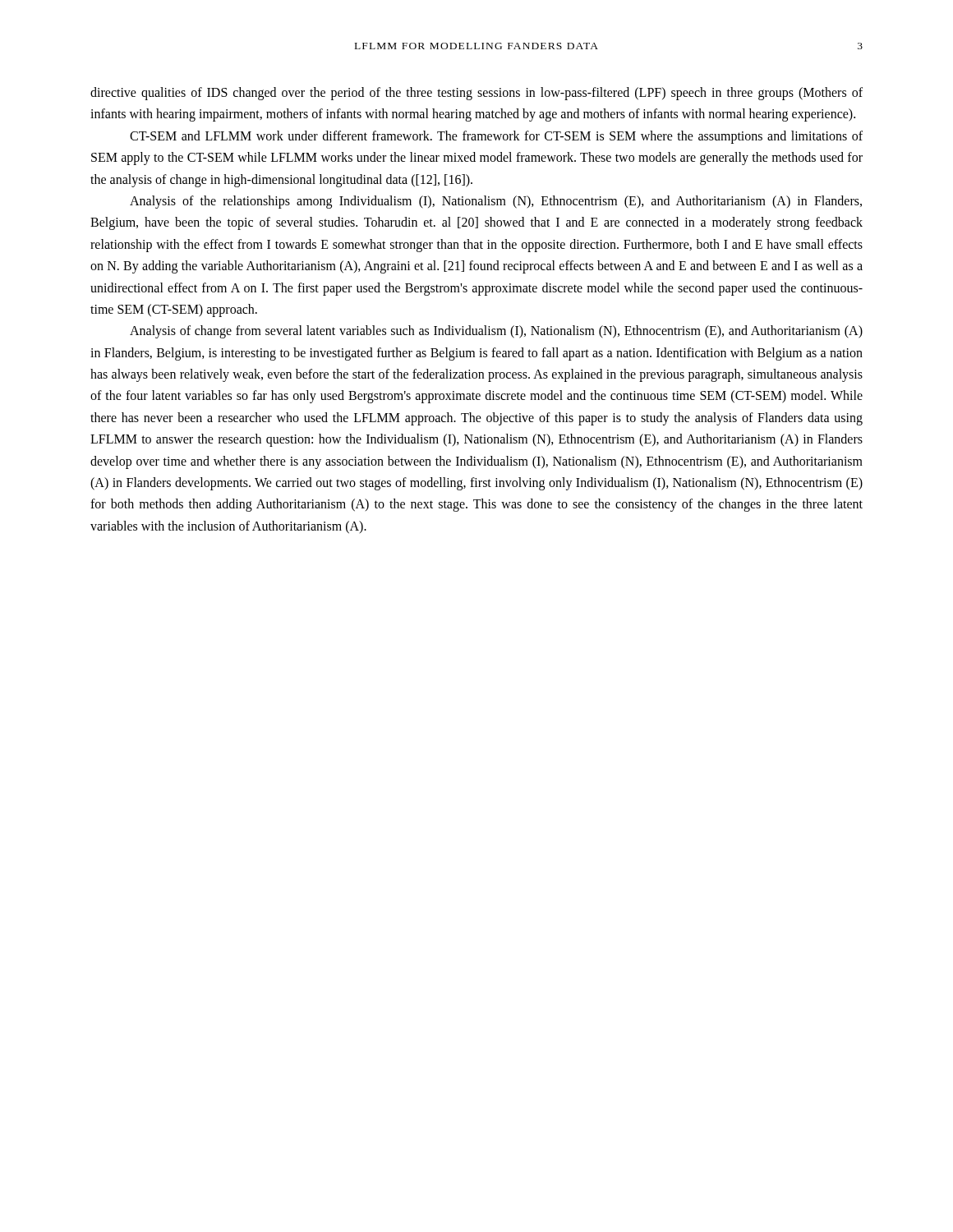Locate the text block that says "CT-SEM and LFLMM work under different framework. The"

pos(476,158)
